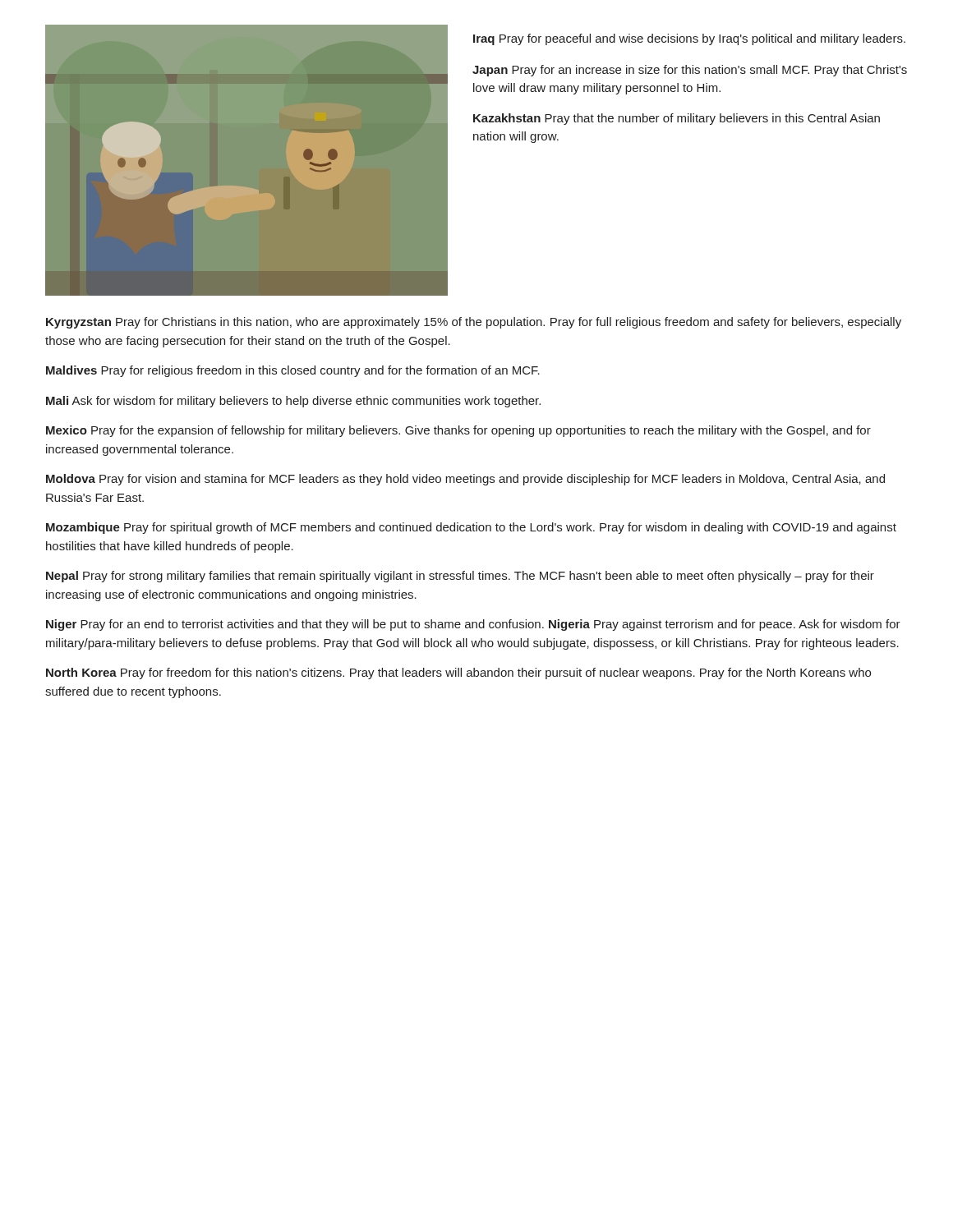This screenshot has width=953, height=1232.
Task: Click on the list item that says "Nepal Pray for strong military families that remain"
Action: 460,585
